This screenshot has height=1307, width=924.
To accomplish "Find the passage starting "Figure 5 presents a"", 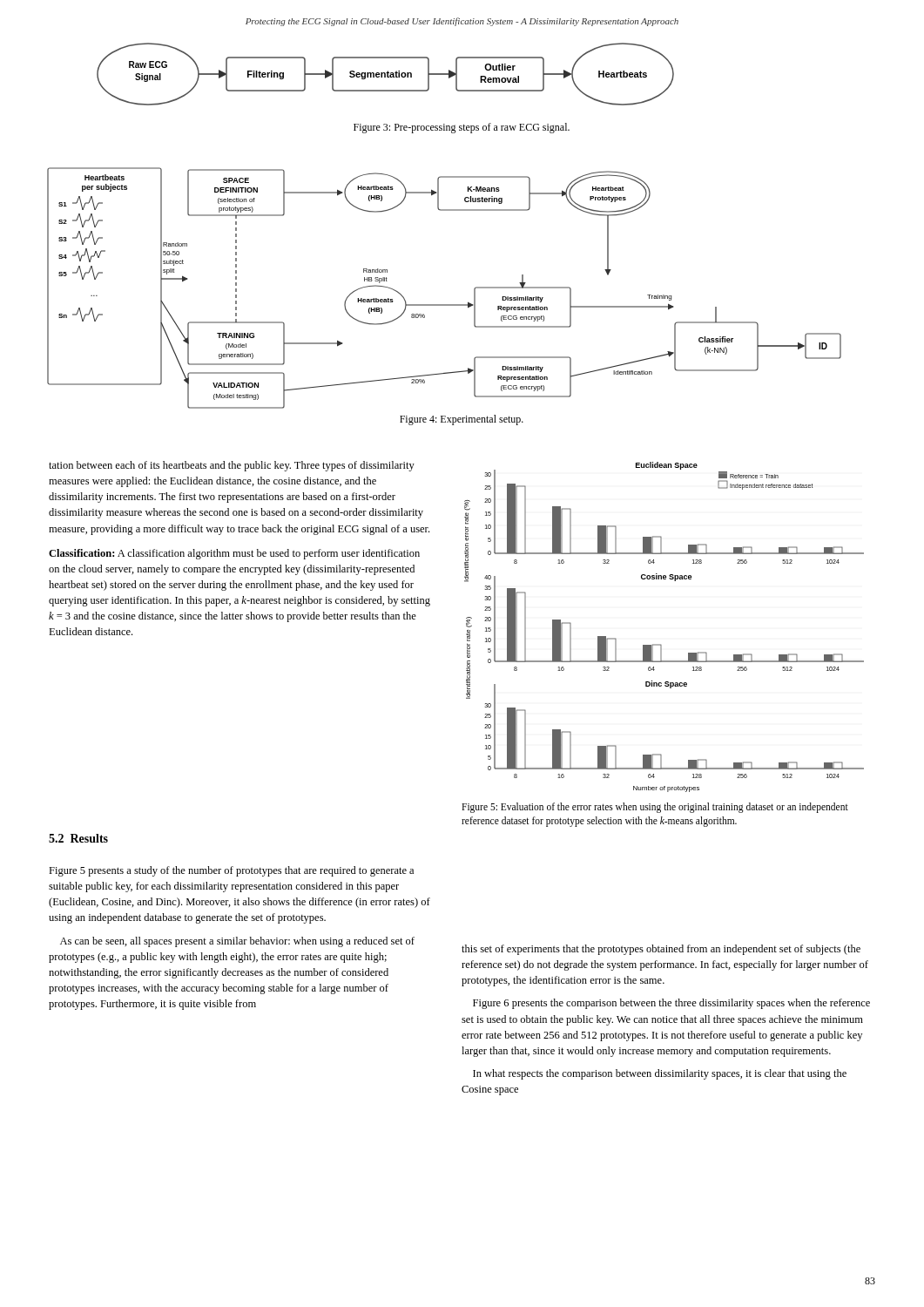I will (240, 937).
